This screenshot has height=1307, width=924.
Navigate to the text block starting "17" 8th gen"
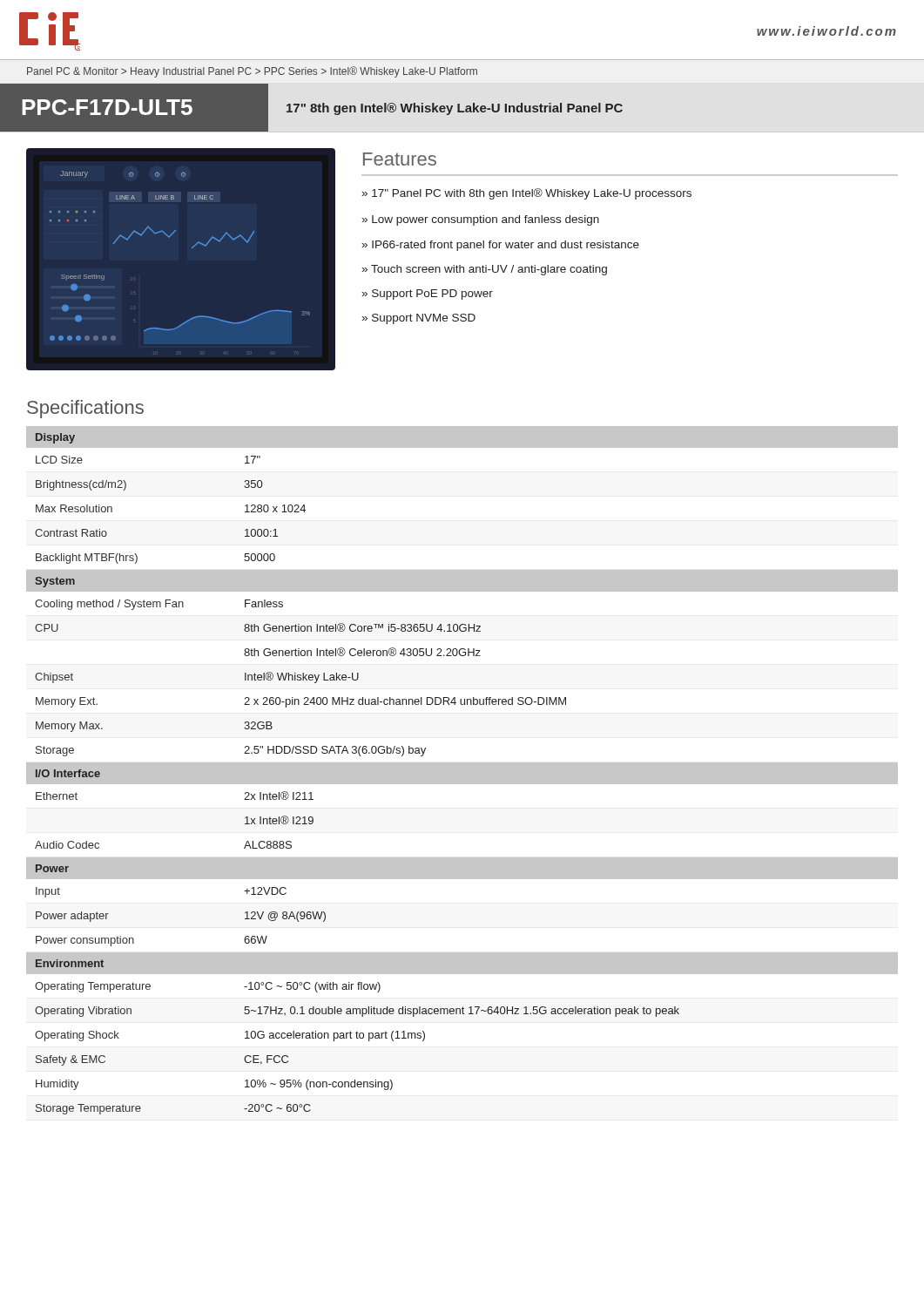pyautogui.click(x=454, y=108)
